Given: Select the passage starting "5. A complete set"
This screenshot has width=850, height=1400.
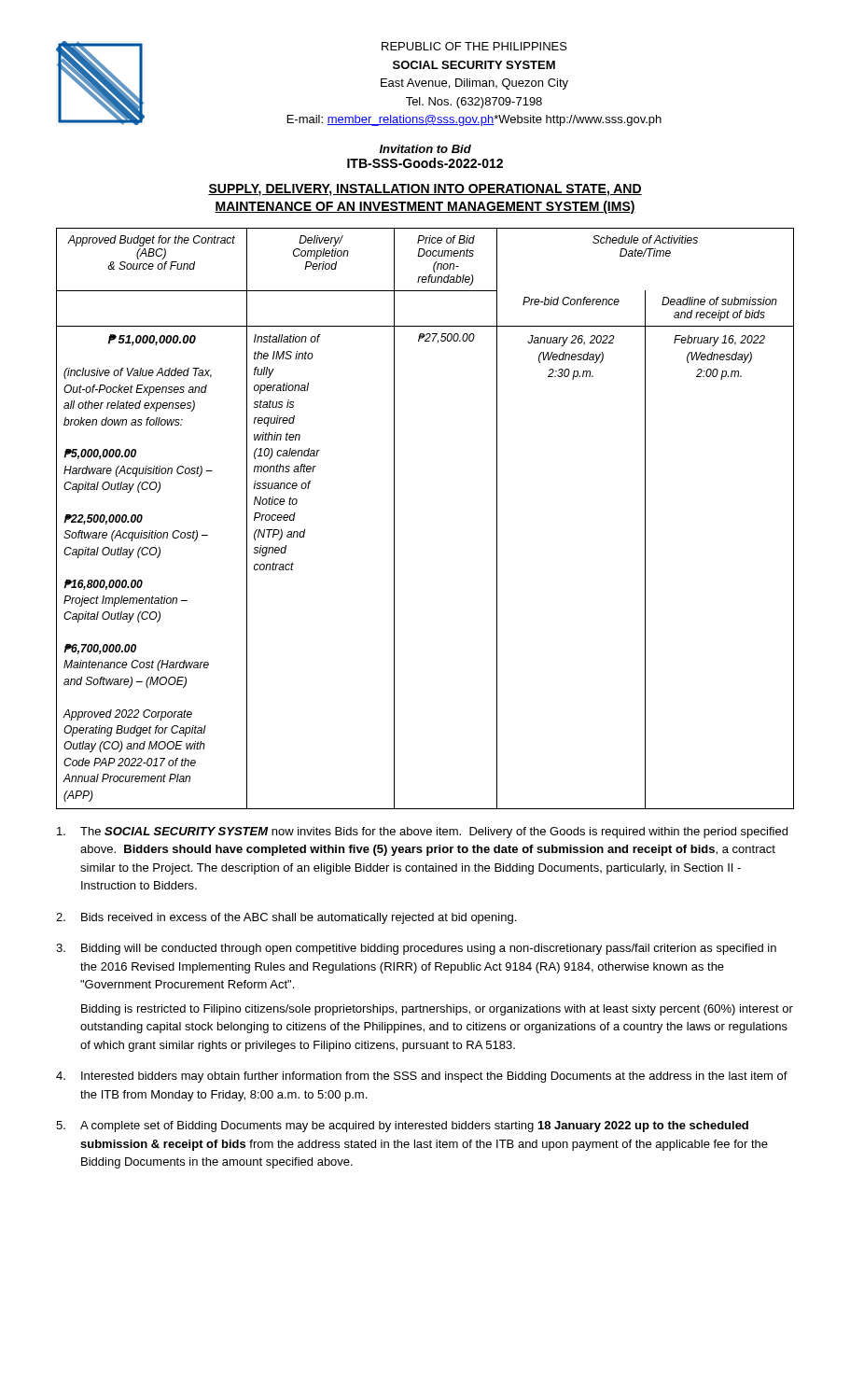Looking at the screenshot, I should click(x=425, y=1147).
